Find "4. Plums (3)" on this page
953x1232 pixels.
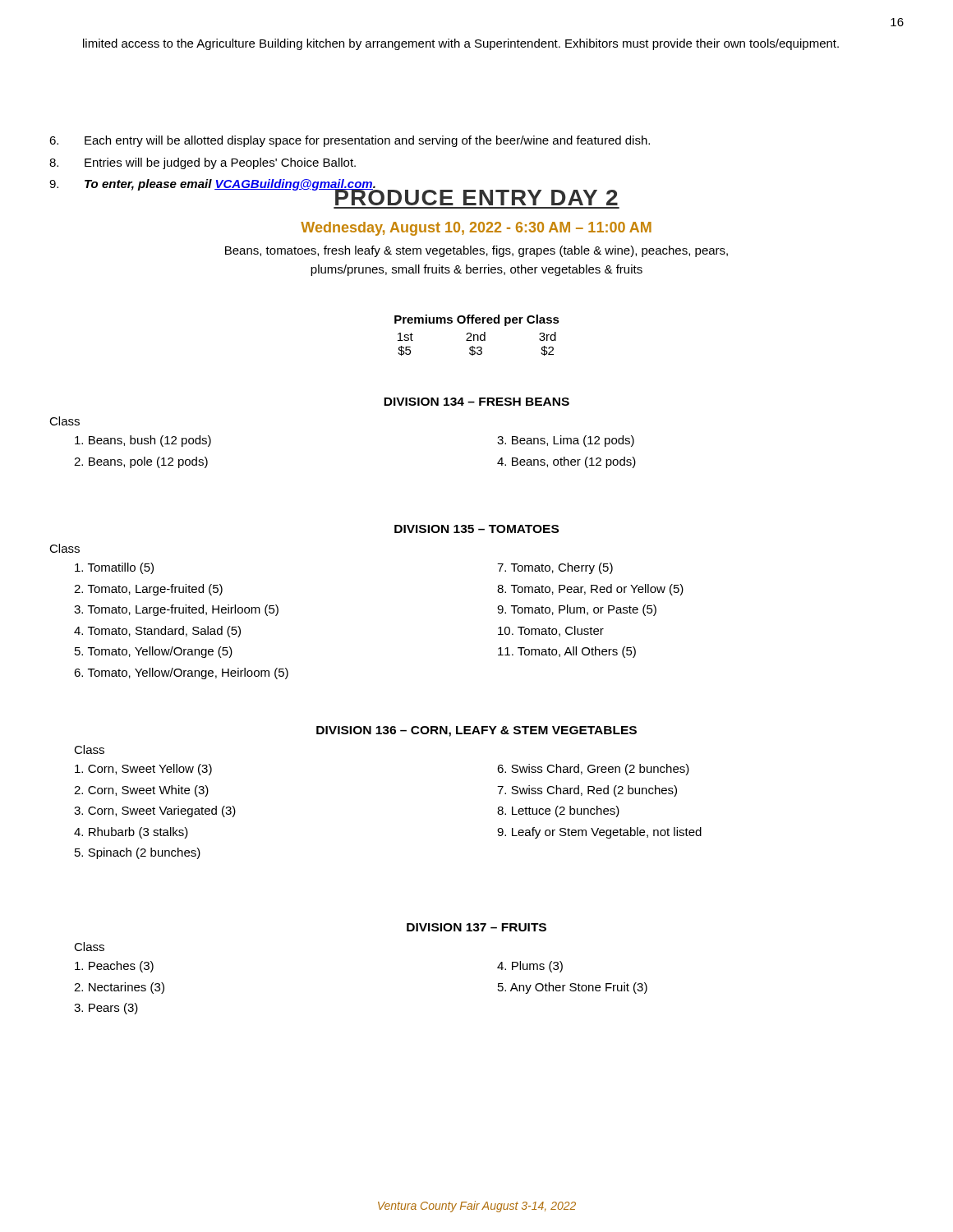(530, 965)
